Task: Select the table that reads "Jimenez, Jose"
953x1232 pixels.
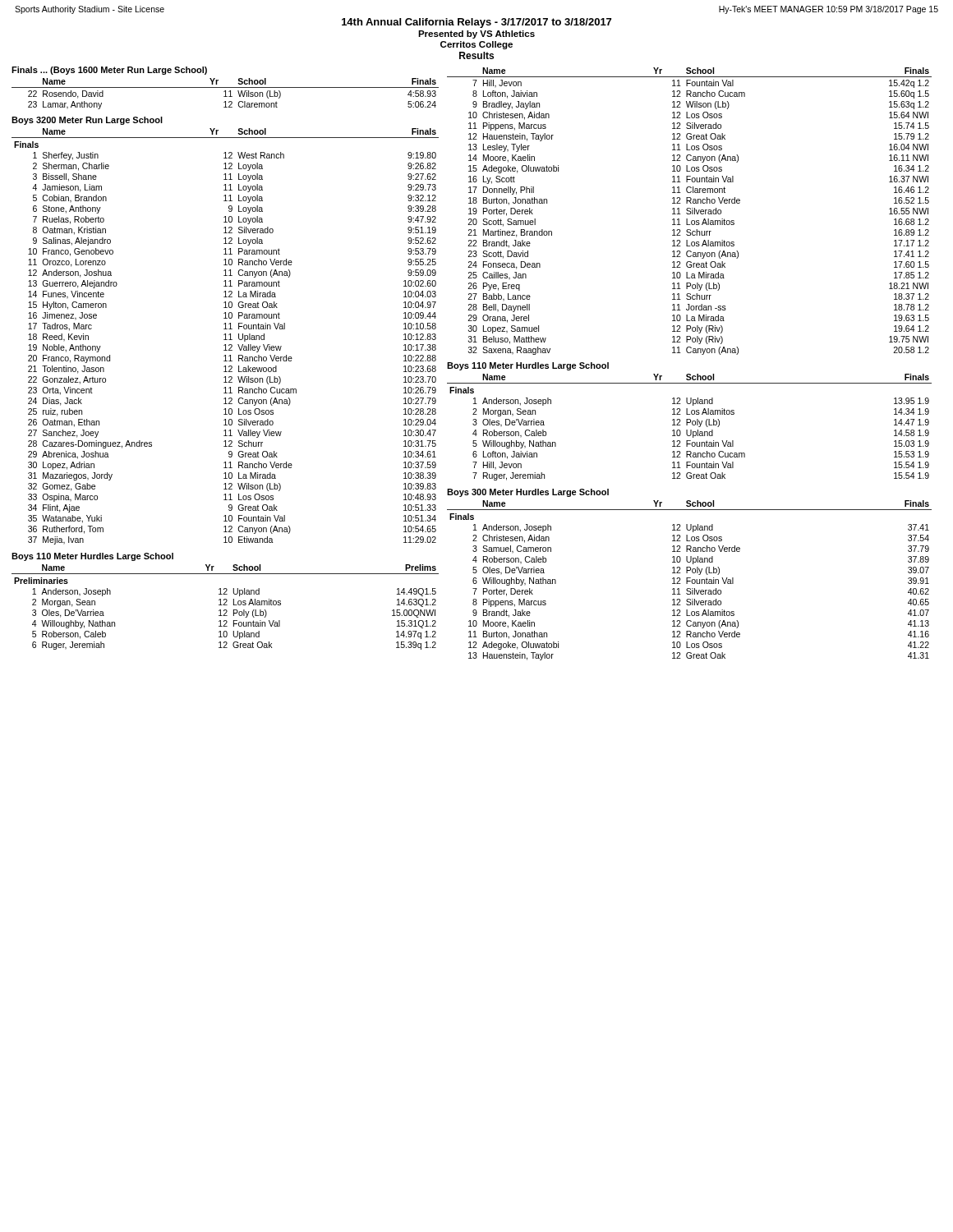Action: (225, 335)
